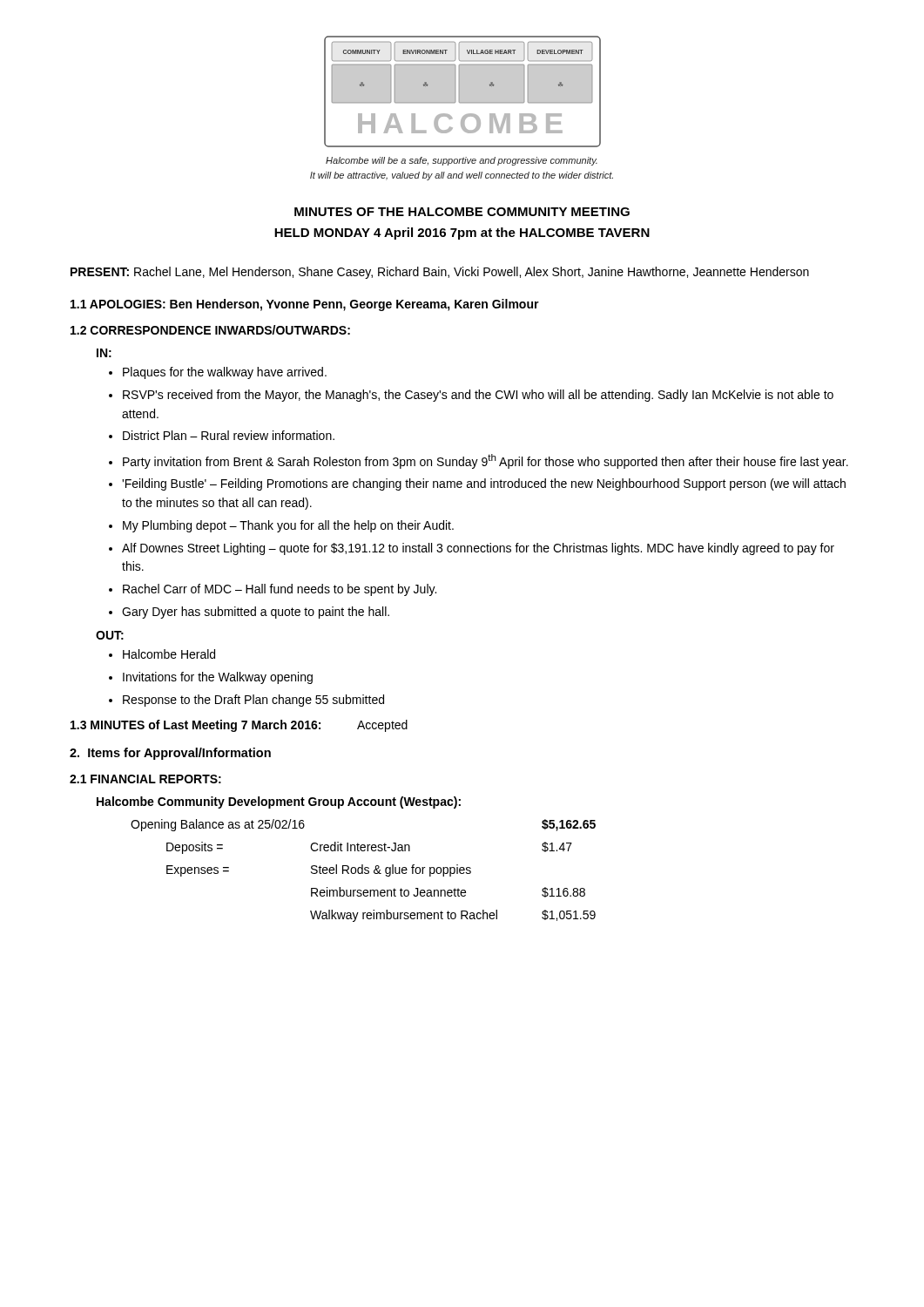
Task: Where is the section header that starts "1.3 MINUTES of Last Meeting 7"?
Action: [239, 725]
